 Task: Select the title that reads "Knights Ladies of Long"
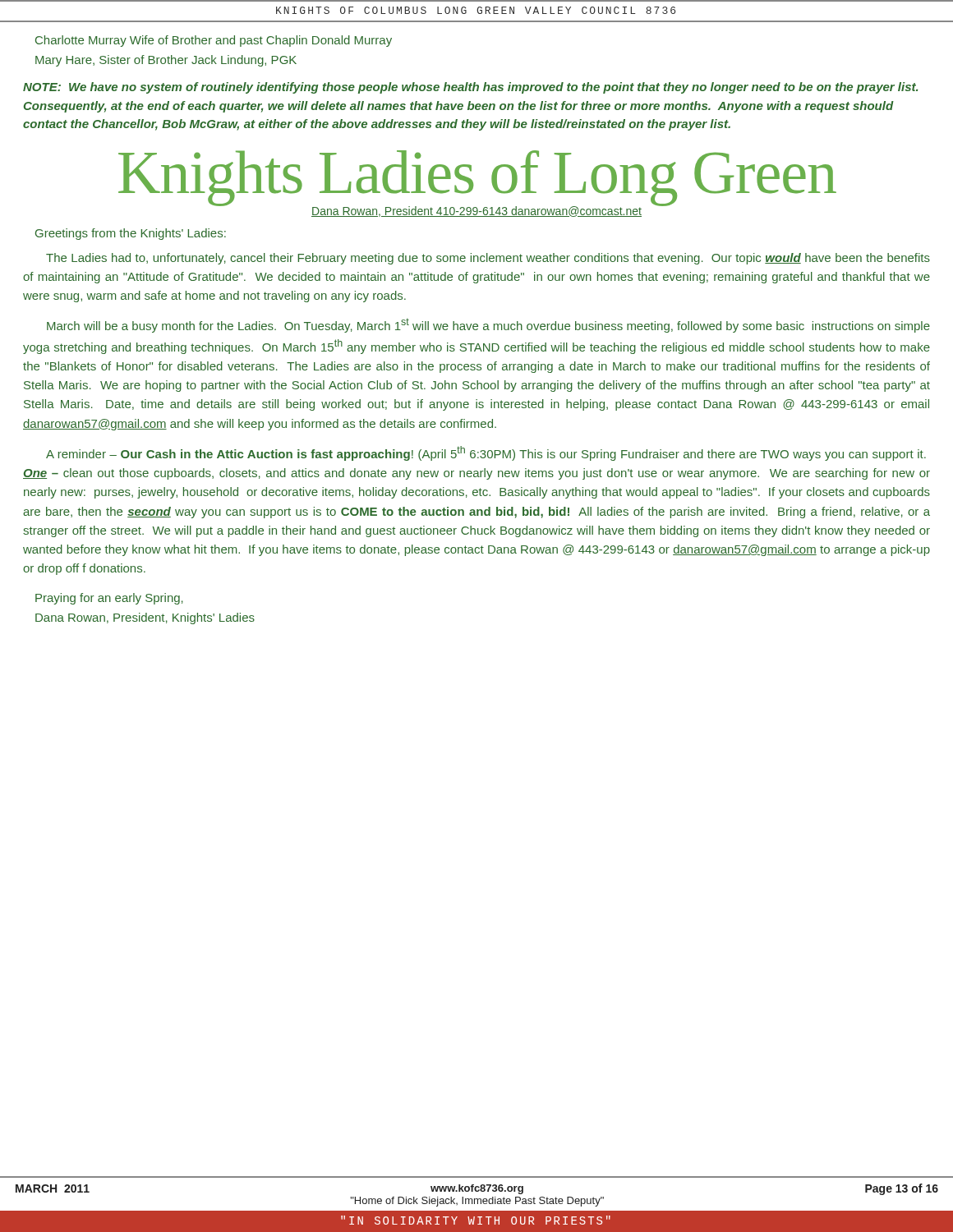pos(476,172)
